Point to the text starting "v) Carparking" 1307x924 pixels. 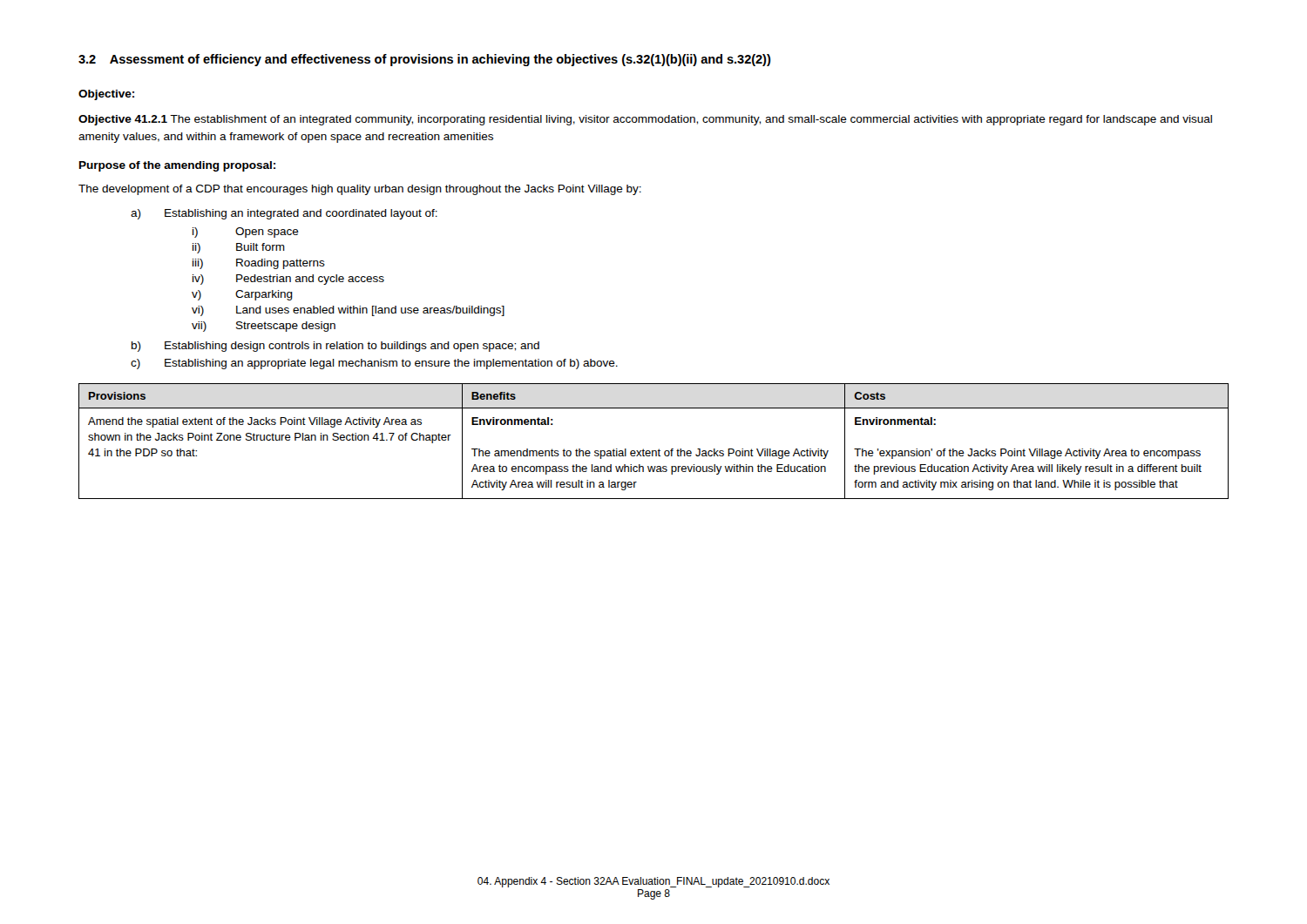point(242,294)
